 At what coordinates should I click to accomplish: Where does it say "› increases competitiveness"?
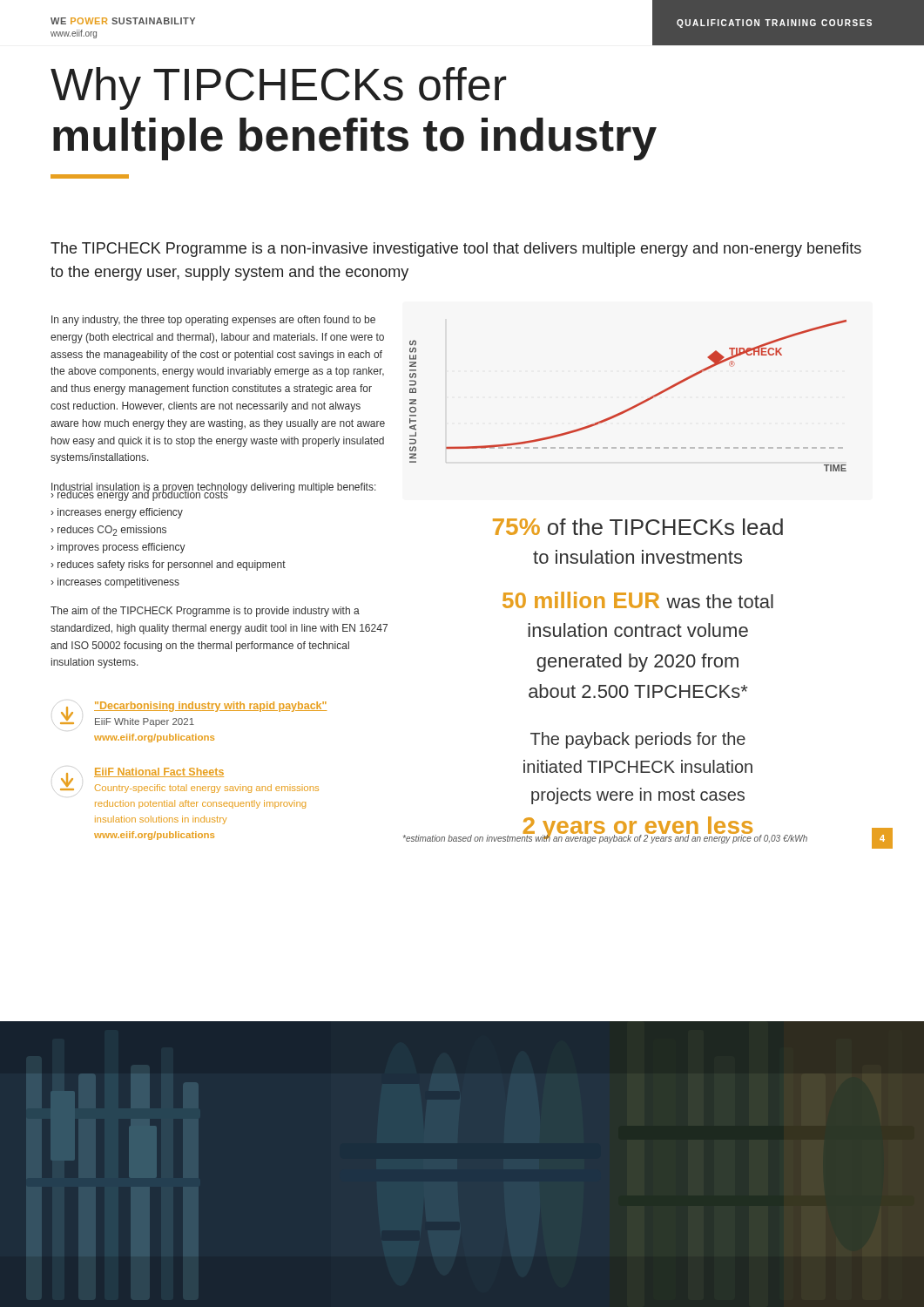point(115,582)
